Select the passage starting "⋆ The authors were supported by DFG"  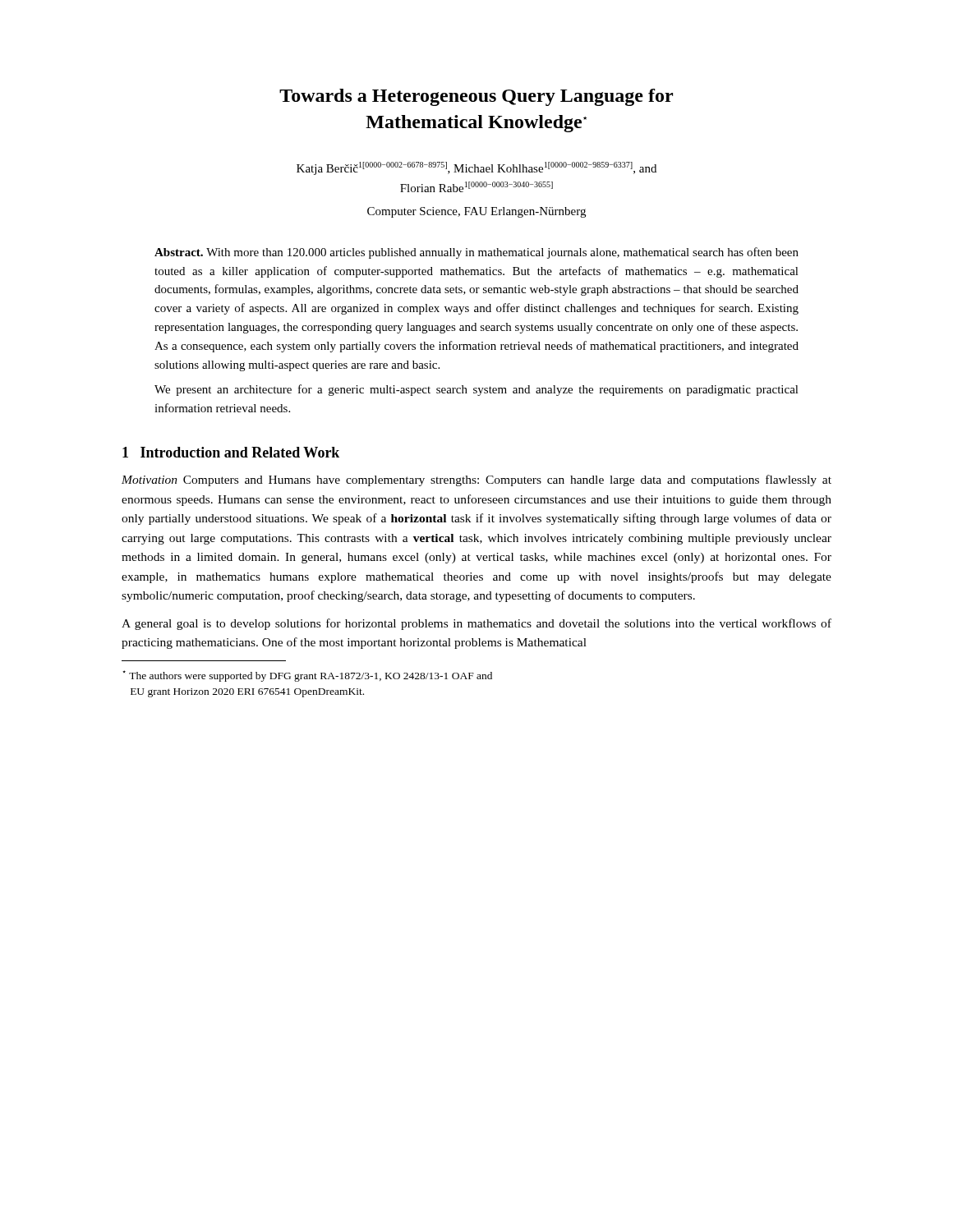click(307, 682)
